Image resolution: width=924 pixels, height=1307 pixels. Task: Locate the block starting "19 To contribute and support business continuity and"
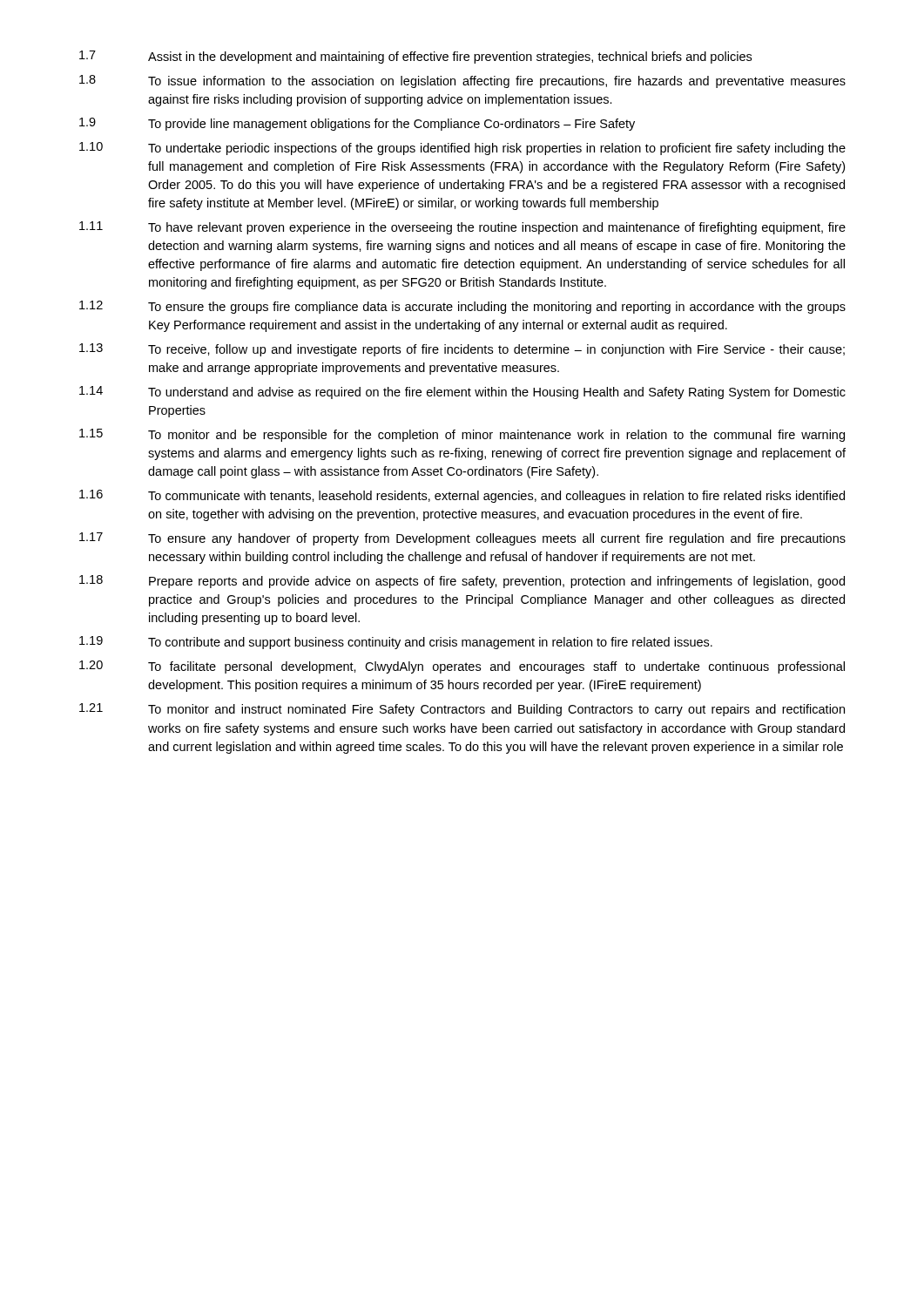pos(462,643)
